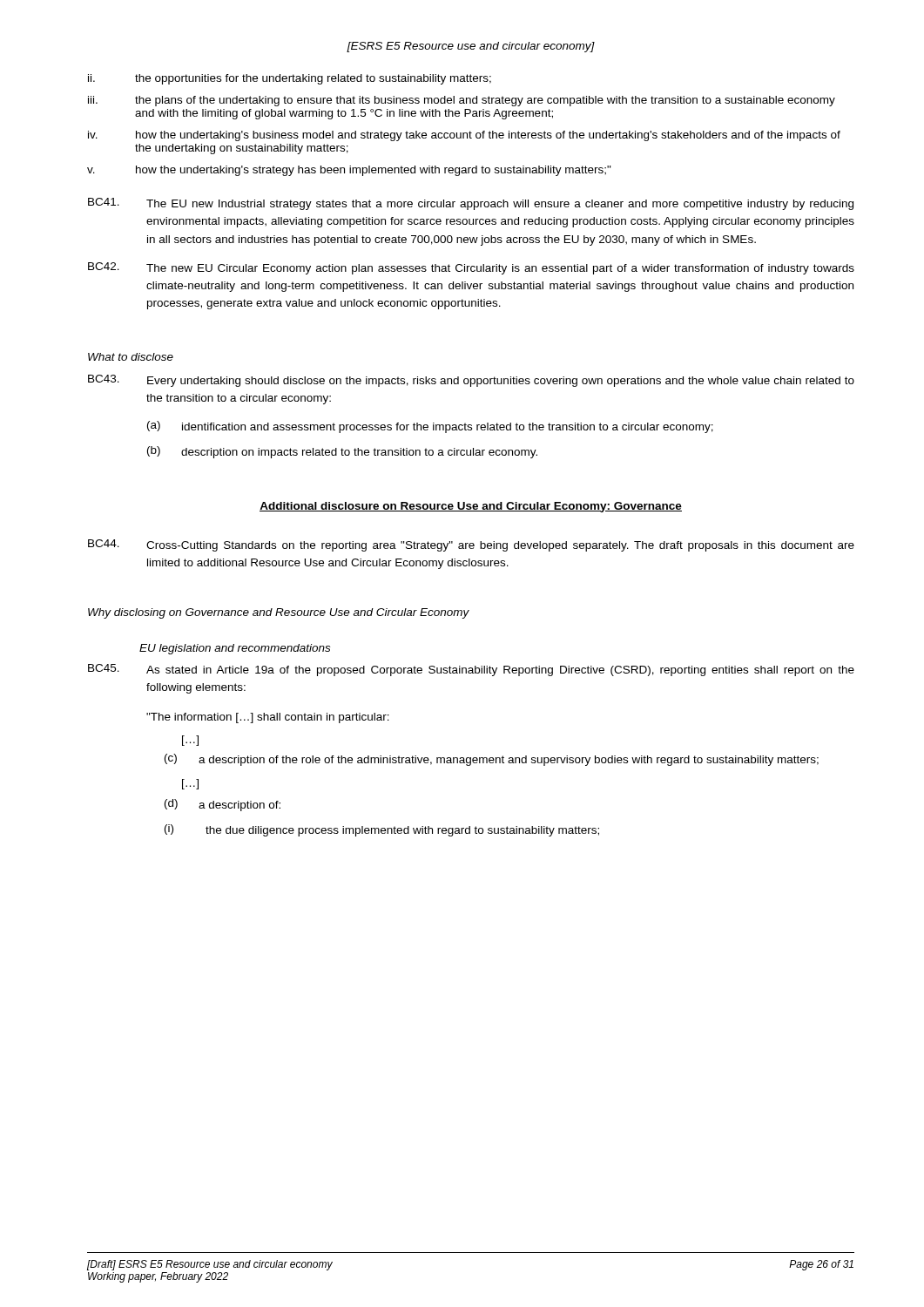Find the text block that says "BC45. As stated in"
The image size is (924, 1307).
point(471,679)
